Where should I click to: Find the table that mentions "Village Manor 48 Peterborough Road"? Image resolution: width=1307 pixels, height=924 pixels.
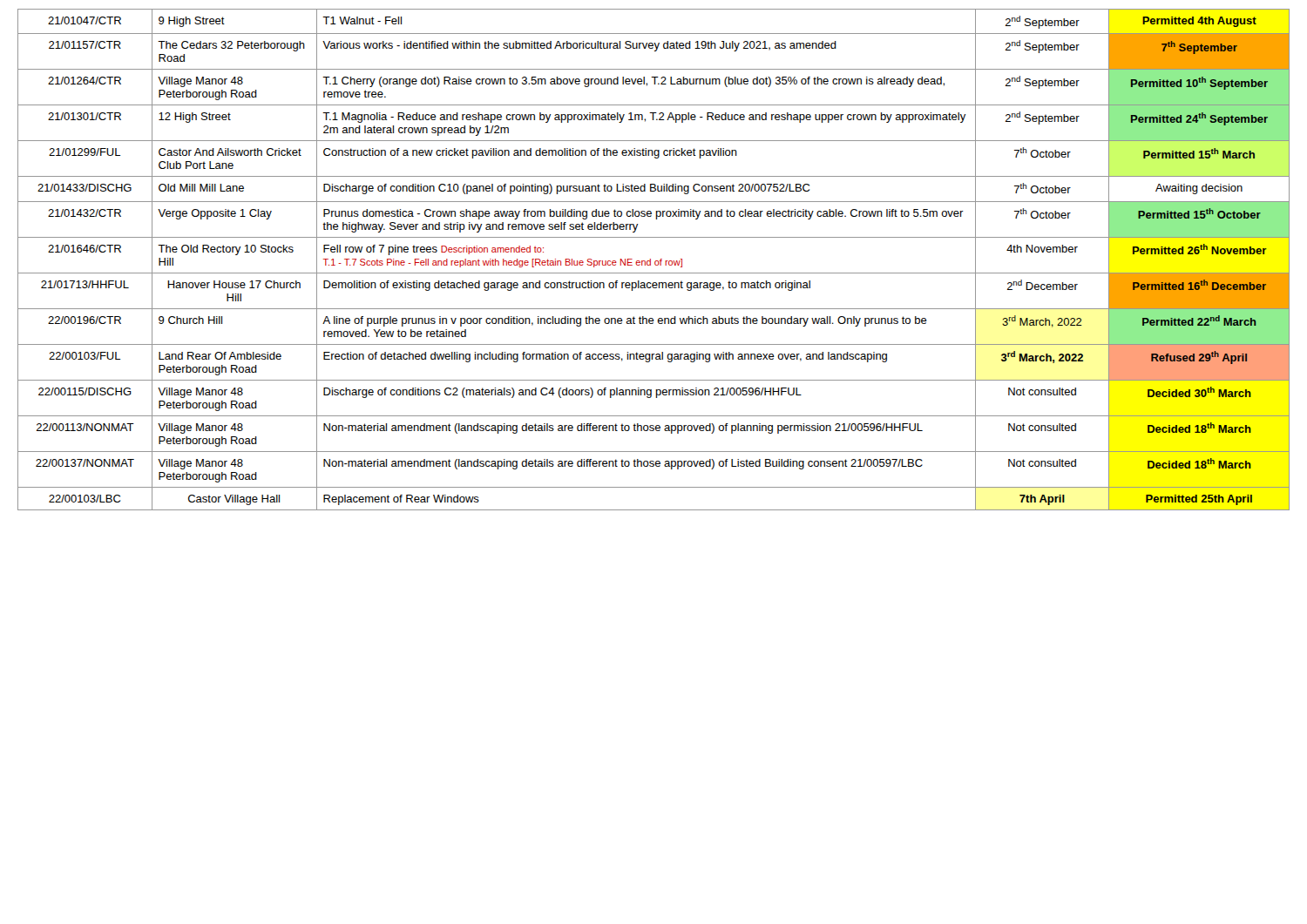coord(654,259)
